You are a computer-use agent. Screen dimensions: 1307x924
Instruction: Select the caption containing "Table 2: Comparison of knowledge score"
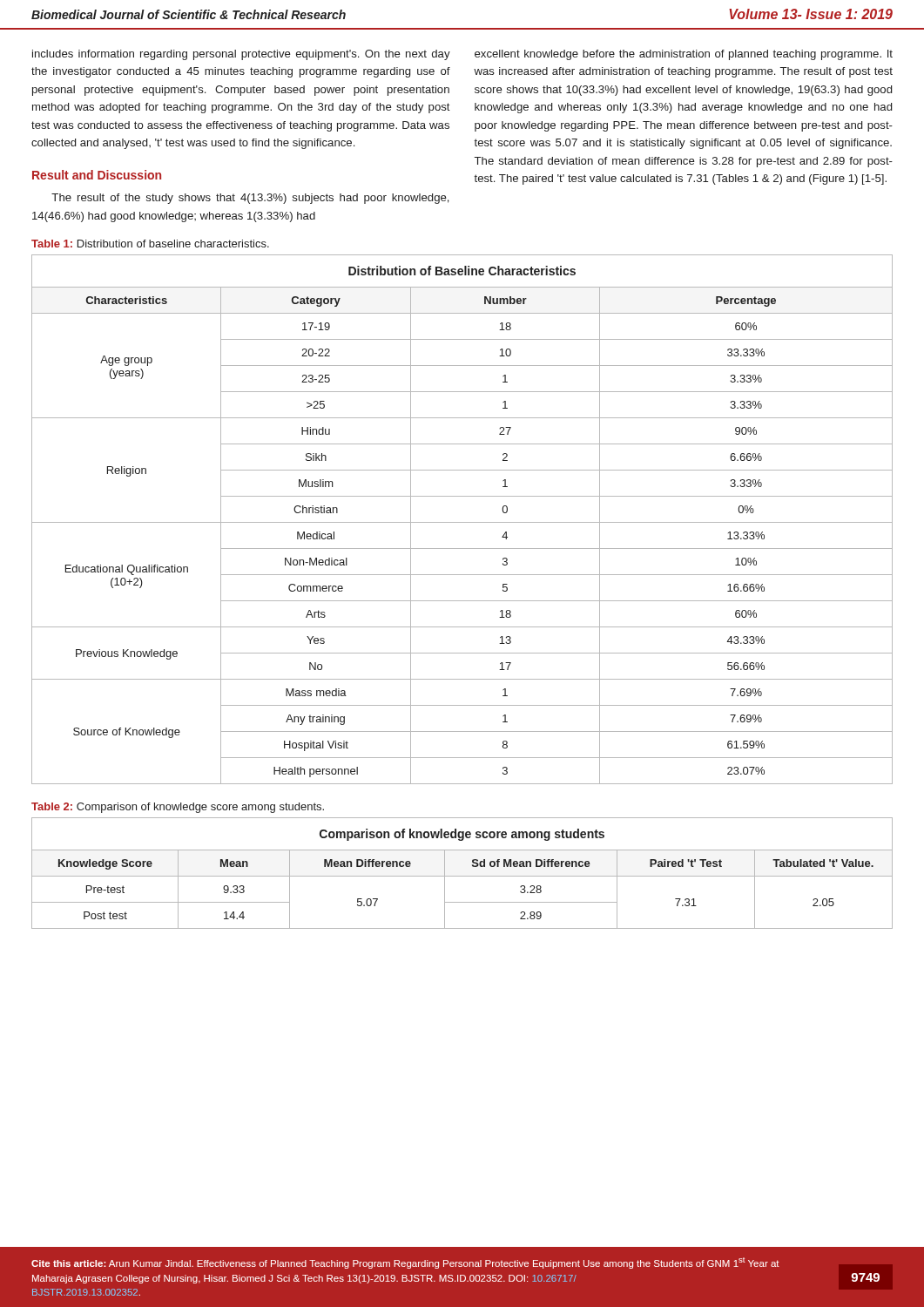(x=178, y=807)
